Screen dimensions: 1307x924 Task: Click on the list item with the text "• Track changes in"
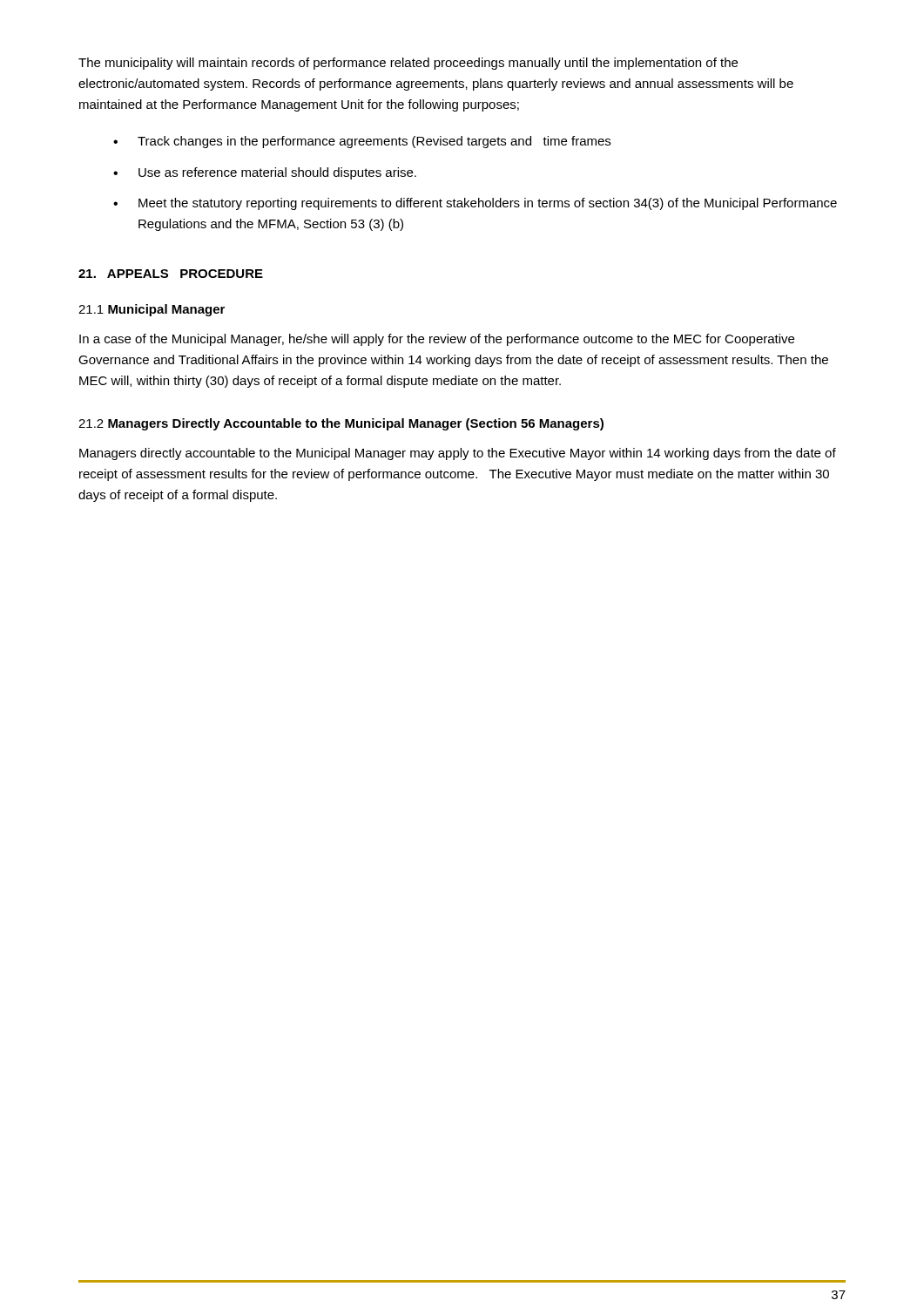pos(362,142)
